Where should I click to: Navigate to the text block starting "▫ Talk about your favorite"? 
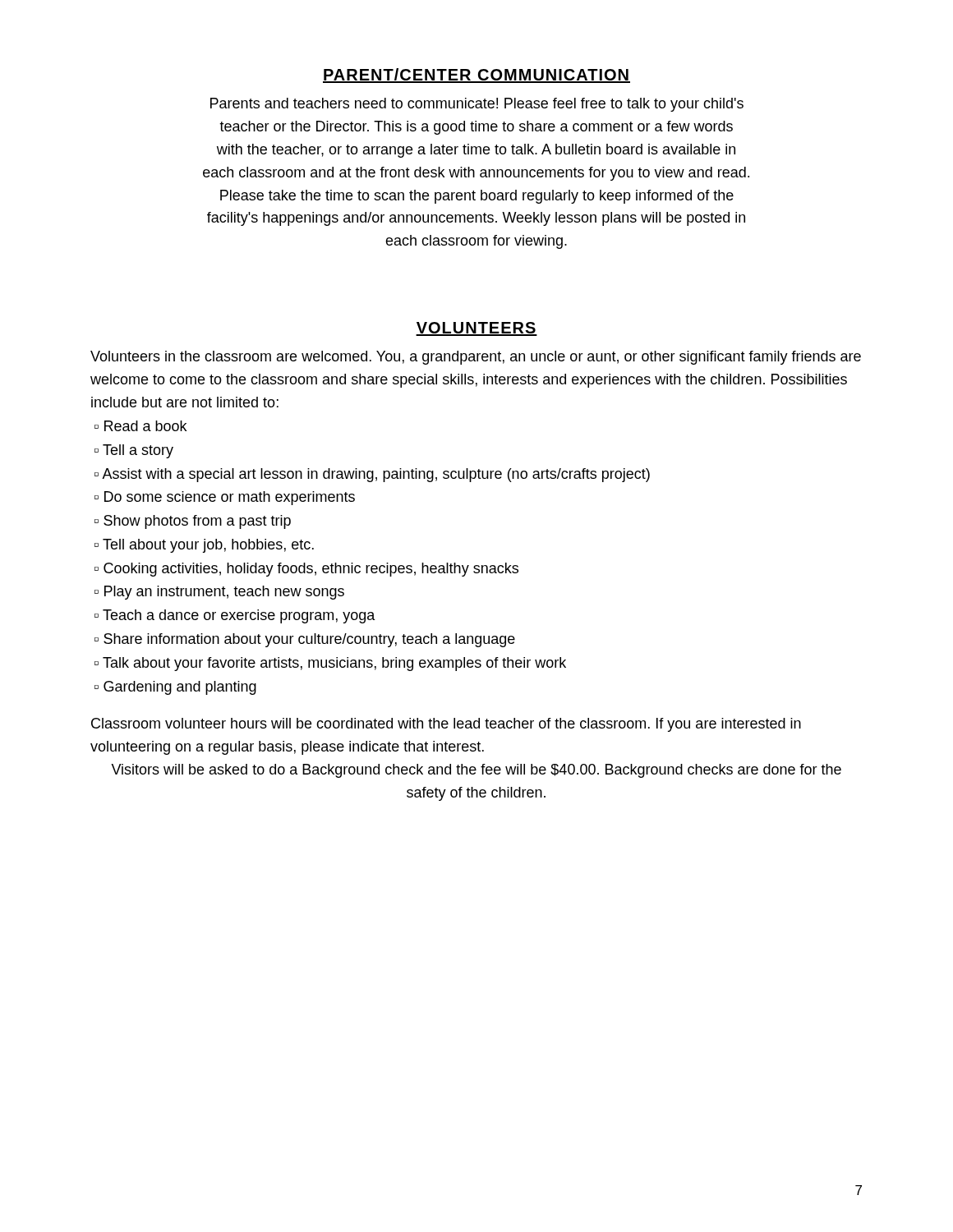tap(330, 663)
